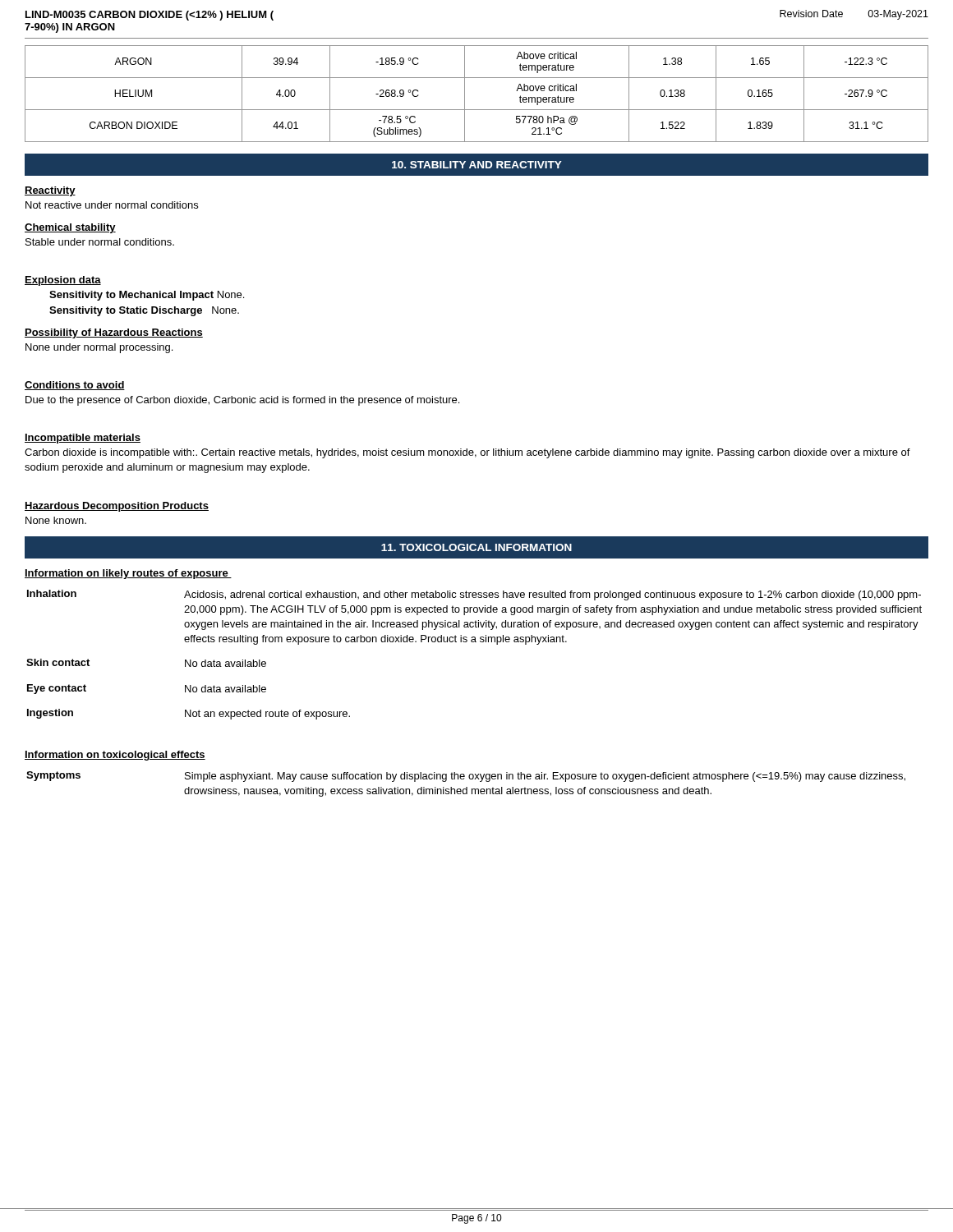
Task: Locate the section header that says "Incompatible materials"
Action: [x=83, y=437]
